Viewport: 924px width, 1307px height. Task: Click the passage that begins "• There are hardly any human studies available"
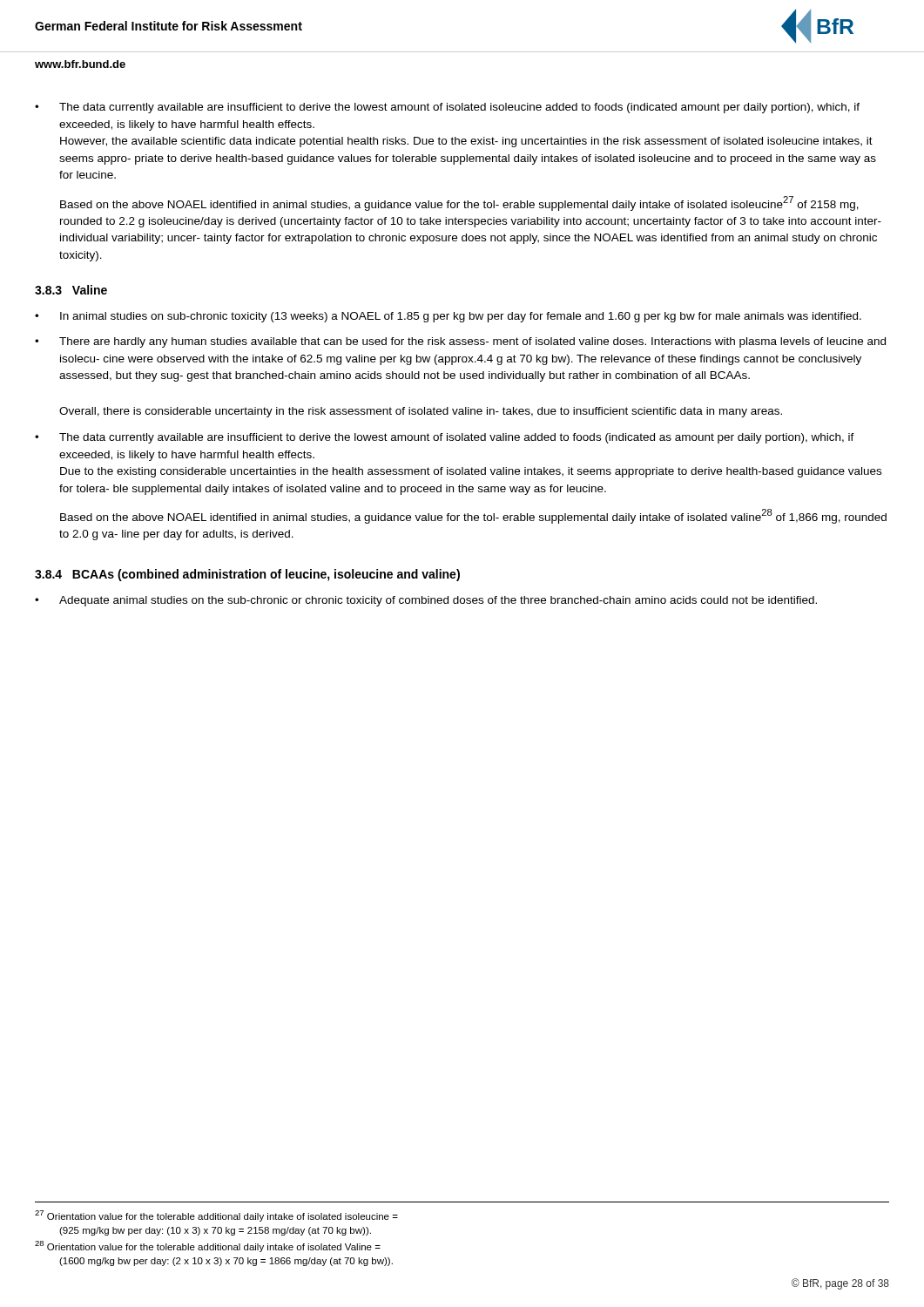pos(462,376)
